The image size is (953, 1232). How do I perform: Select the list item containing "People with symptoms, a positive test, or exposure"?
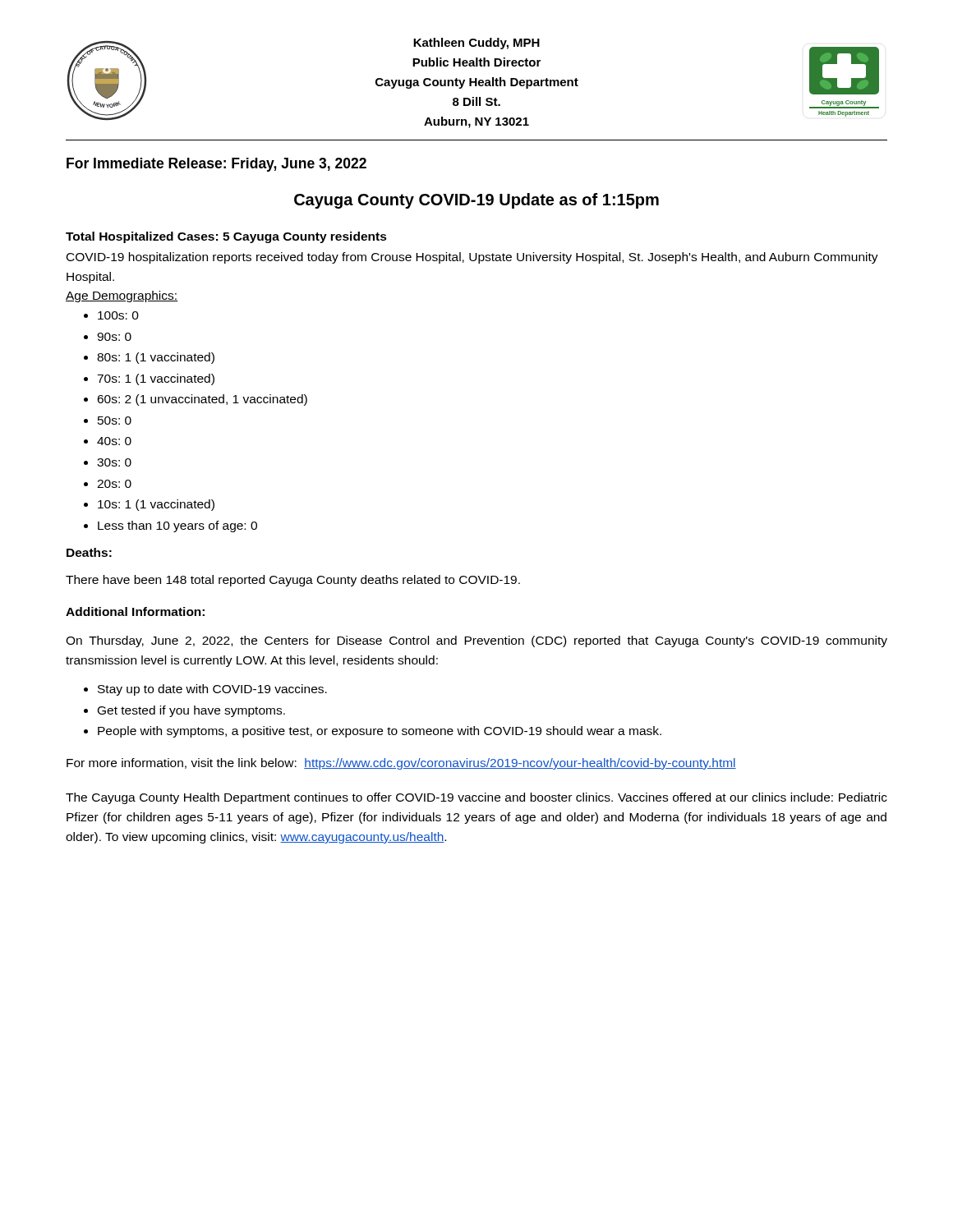[x=380, y=731]
